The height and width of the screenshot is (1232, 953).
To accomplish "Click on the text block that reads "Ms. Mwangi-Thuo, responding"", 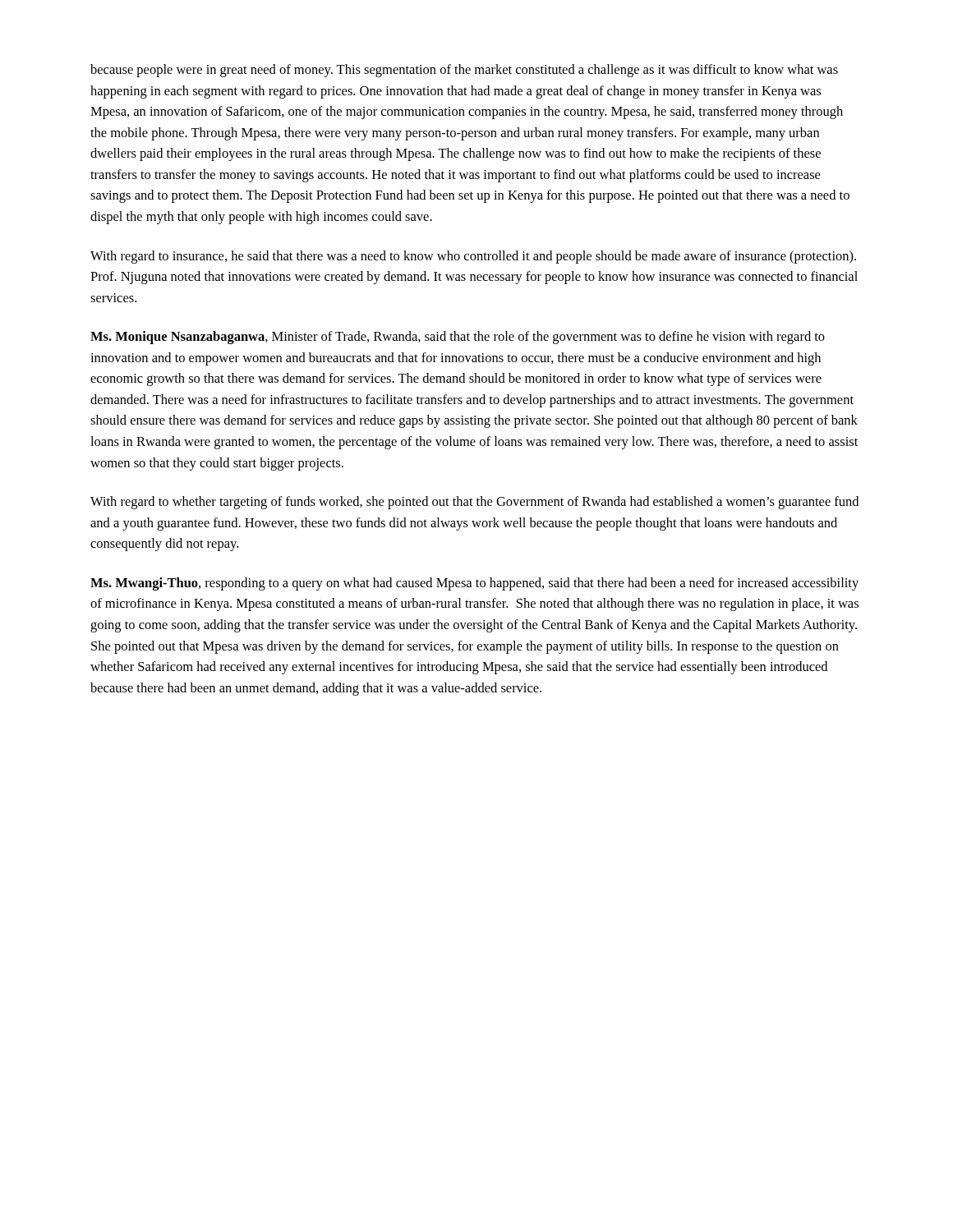I will point(475,635).
